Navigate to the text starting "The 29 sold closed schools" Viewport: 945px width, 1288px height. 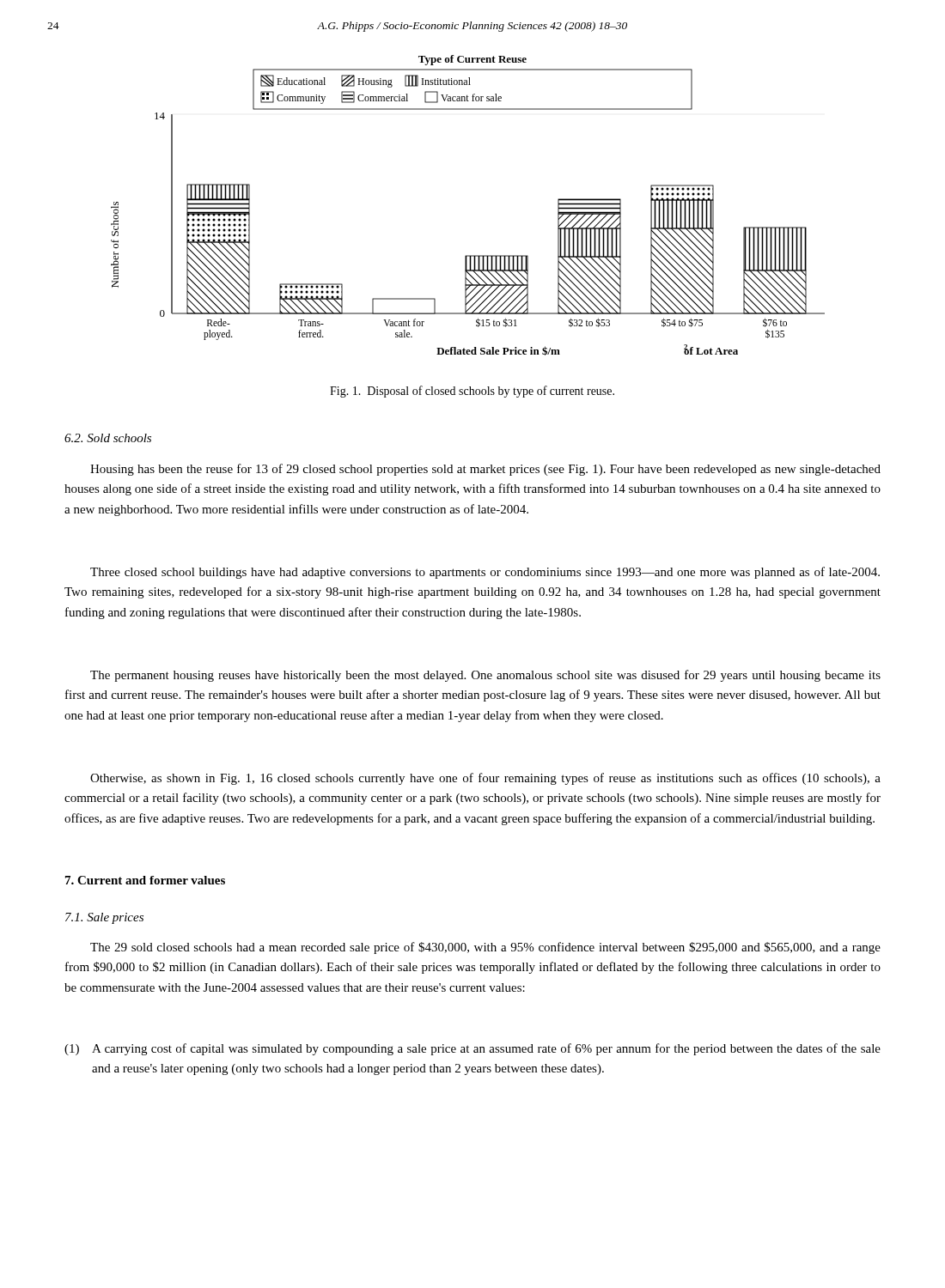(x=472, y=967)
